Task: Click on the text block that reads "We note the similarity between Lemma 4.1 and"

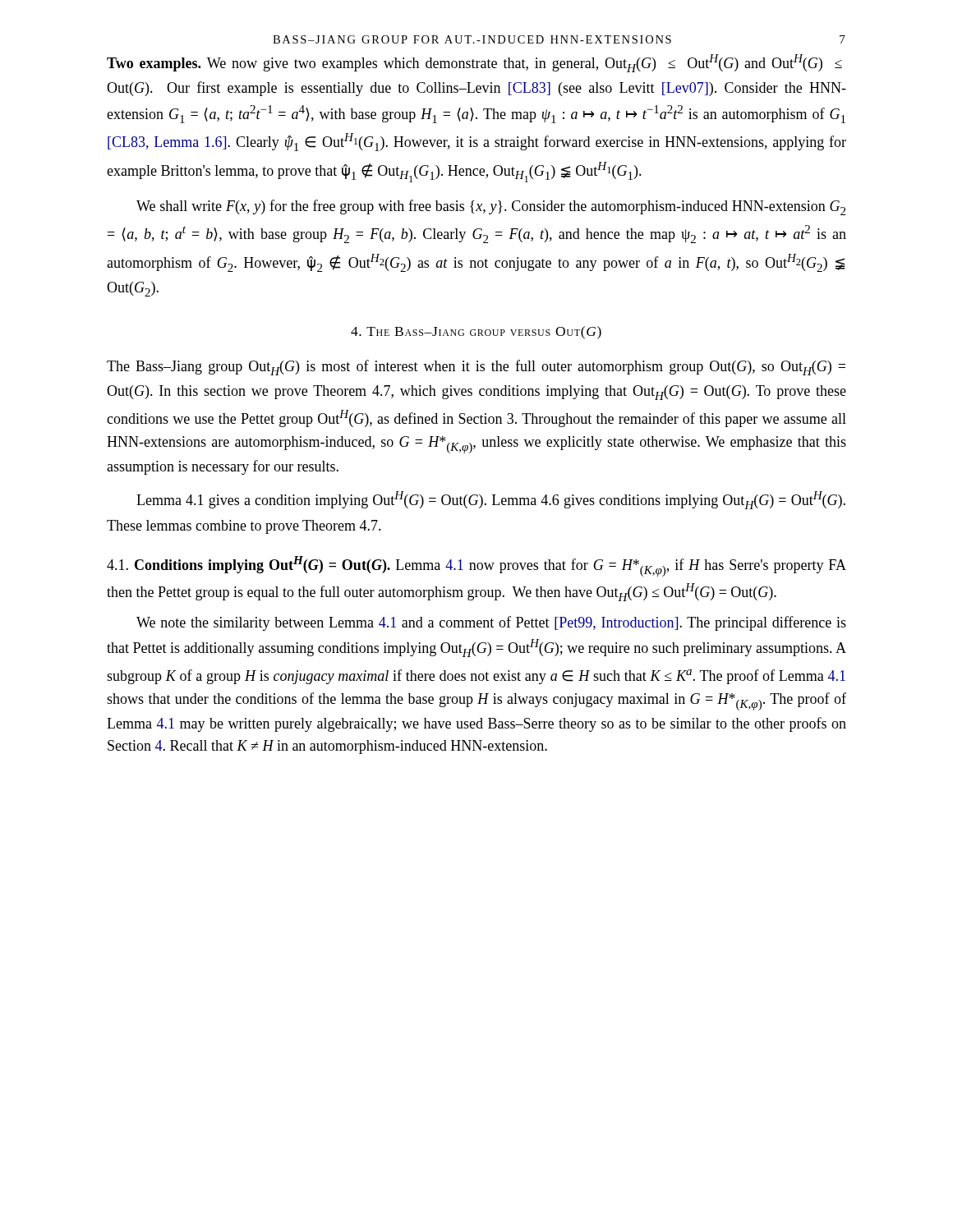Action: pos(476,685)
